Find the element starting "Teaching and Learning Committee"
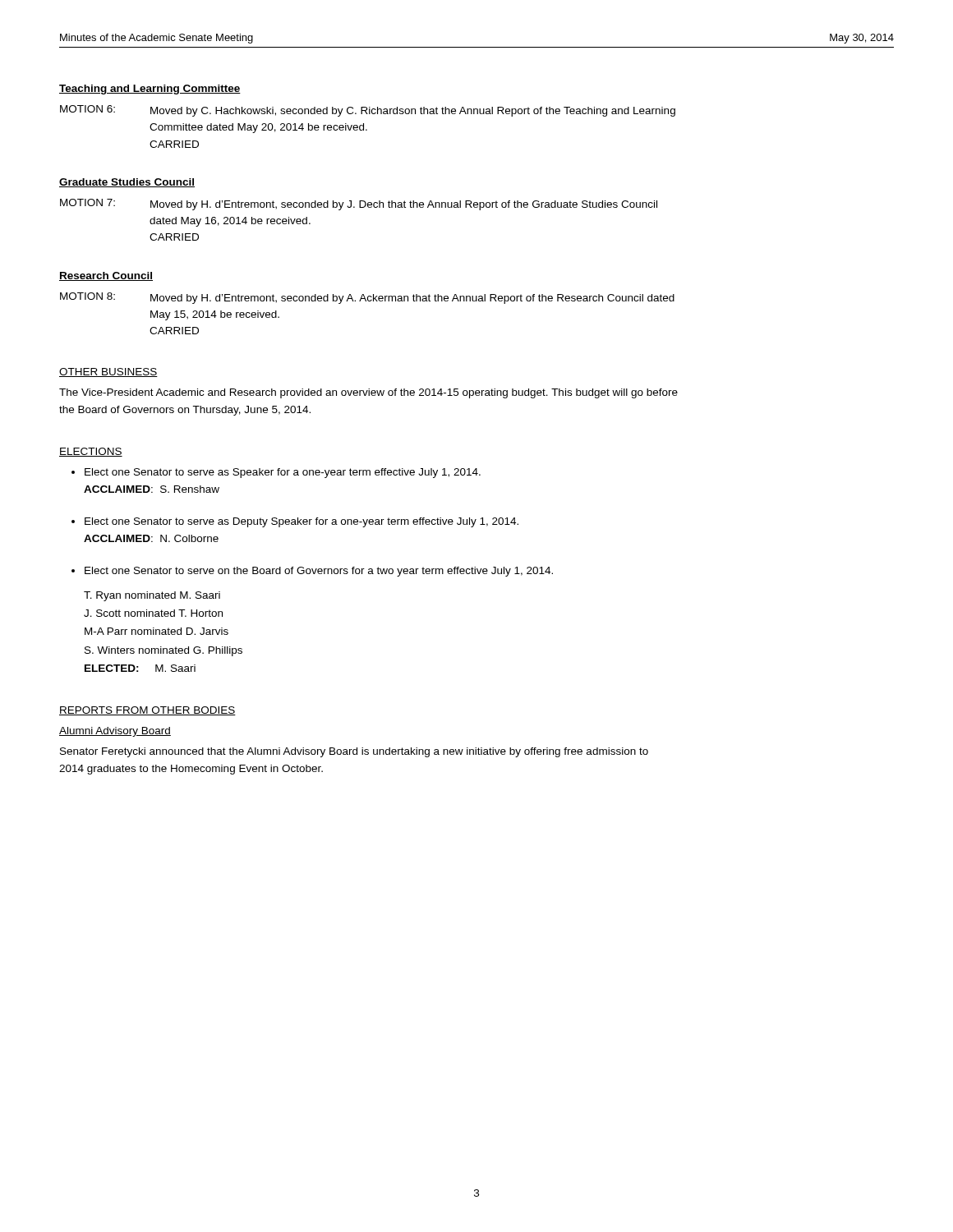Screen dimensions: 1232x953 150,88
